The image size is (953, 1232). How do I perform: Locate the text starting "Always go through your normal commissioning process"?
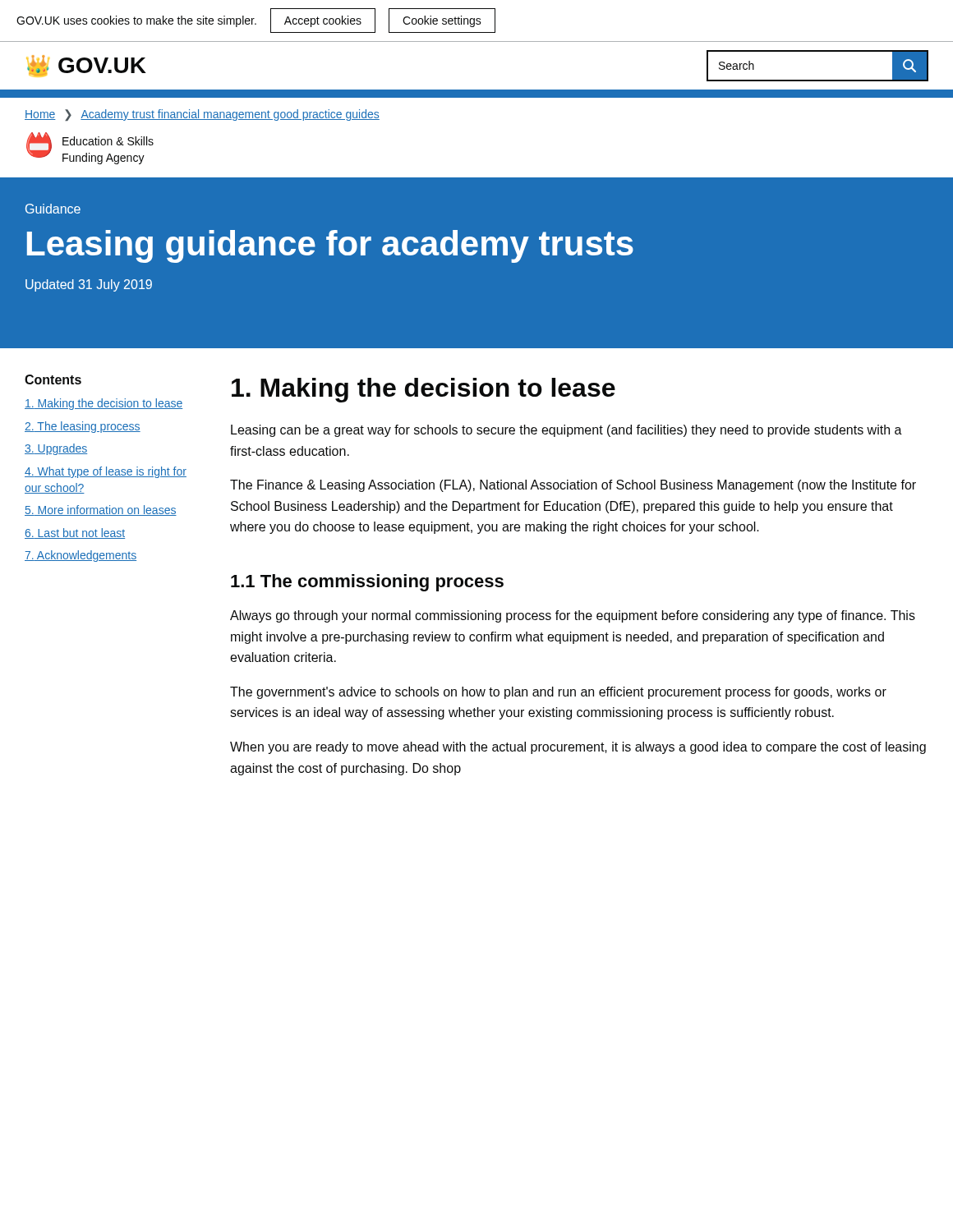pyautogui.click(x=573, y=637)
